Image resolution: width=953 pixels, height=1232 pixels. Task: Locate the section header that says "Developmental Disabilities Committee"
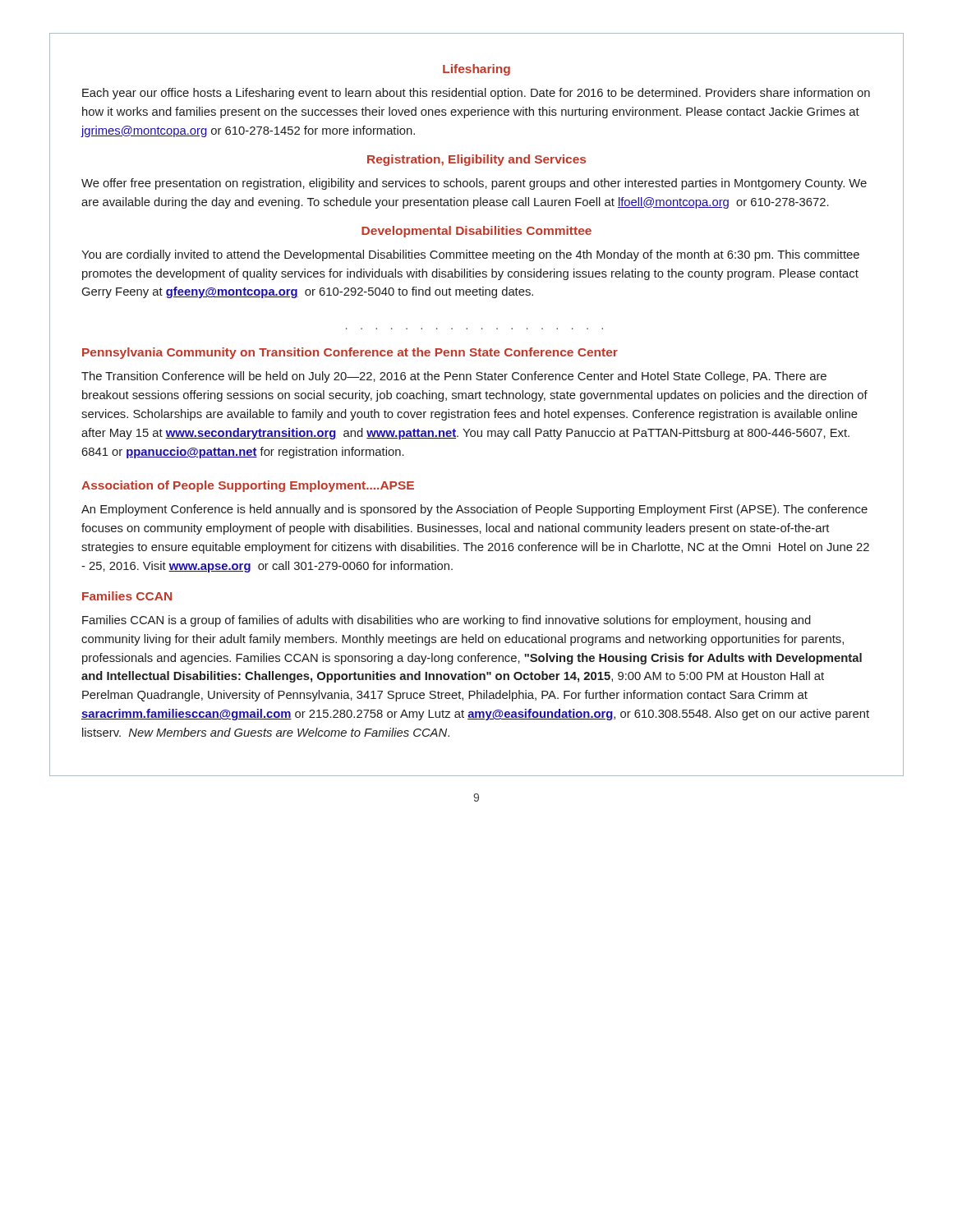(476, 230)
